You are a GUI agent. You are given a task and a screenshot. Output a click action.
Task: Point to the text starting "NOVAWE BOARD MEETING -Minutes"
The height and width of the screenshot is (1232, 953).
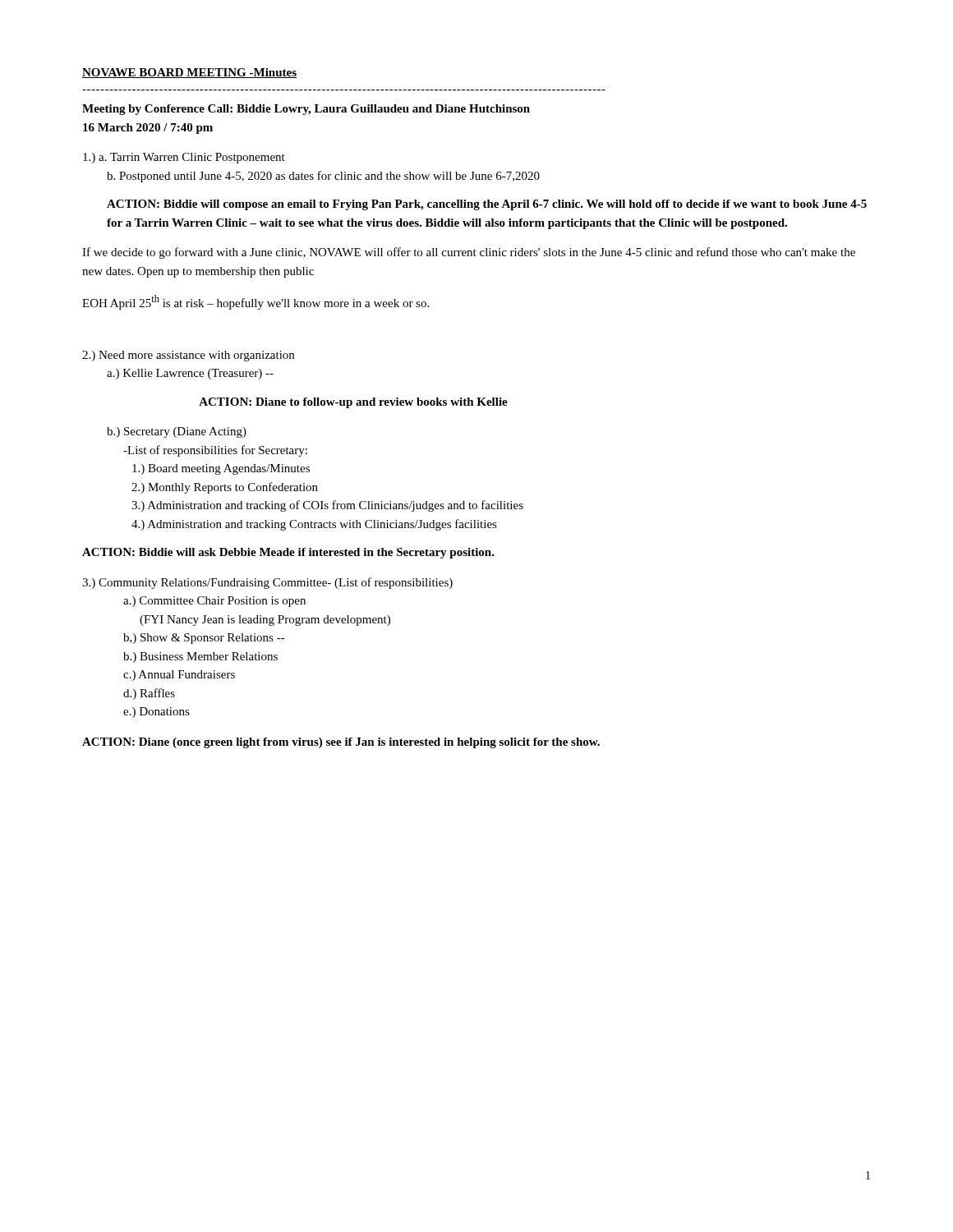[189, 72]
